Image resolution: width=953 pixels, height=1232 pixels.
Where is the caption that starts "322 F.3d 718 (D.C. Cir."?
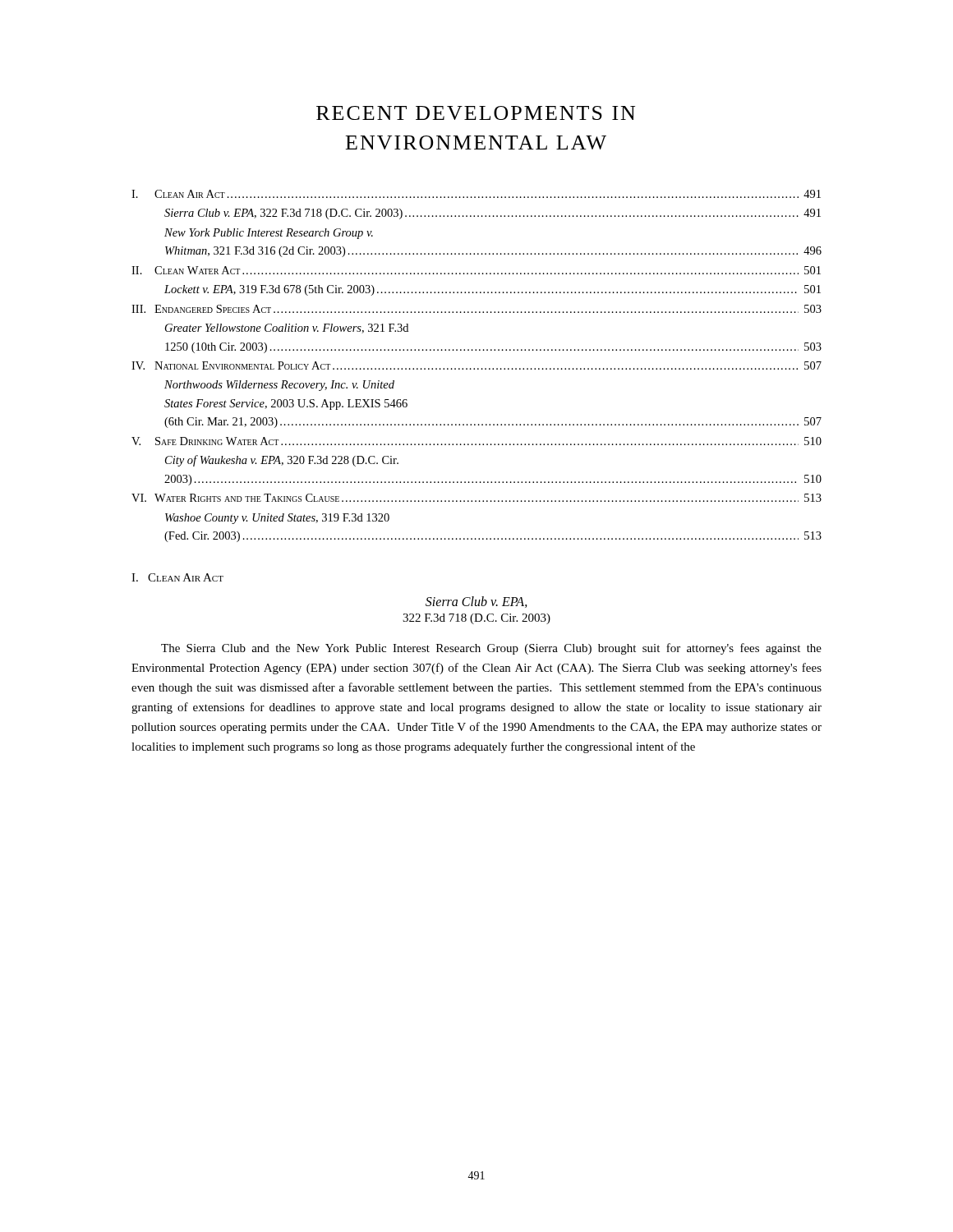coord(476,617)
